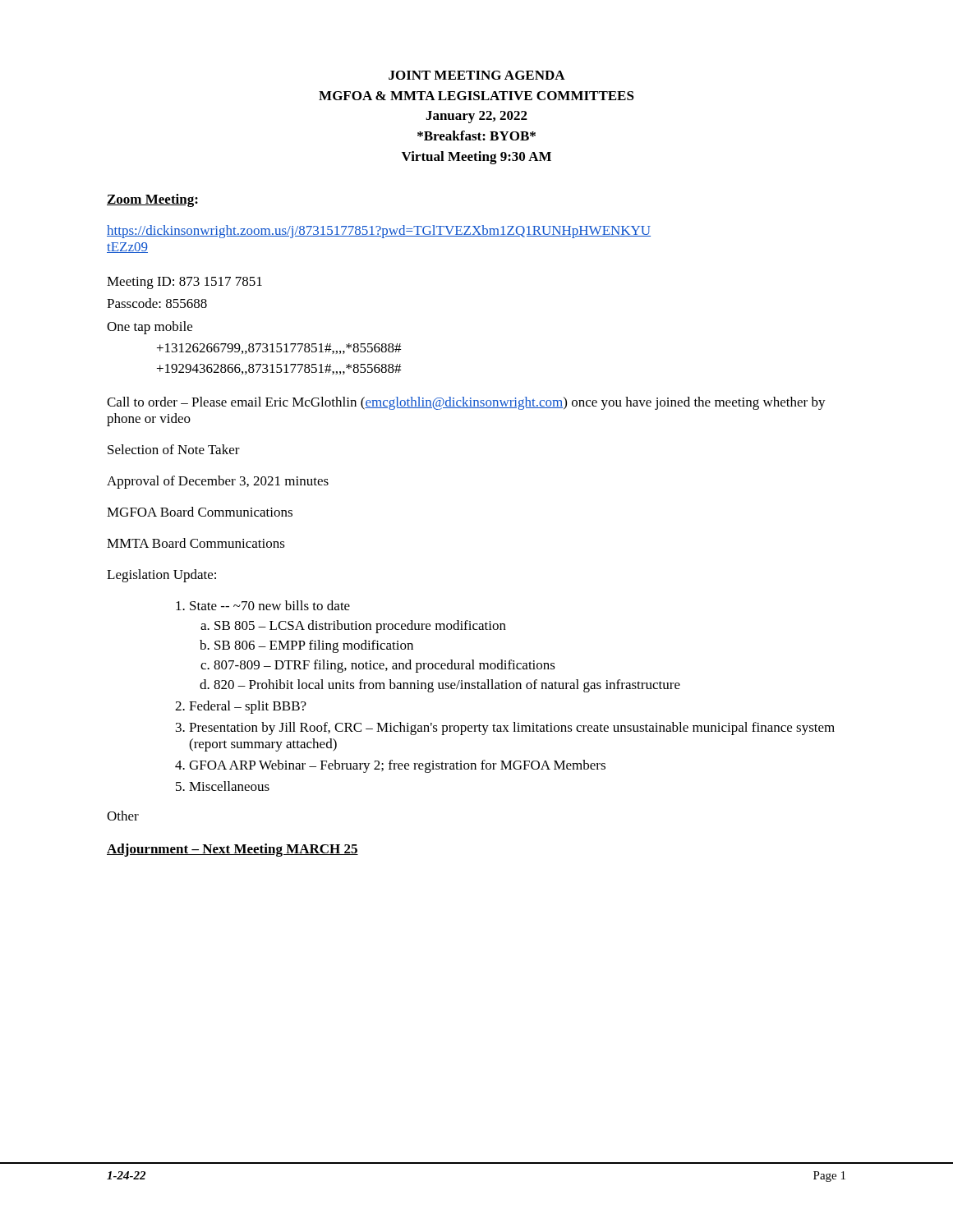Select the text that says "MMTA Board Communications"
Viewport: 953px width, 1232px height.
tap(196, 543)
